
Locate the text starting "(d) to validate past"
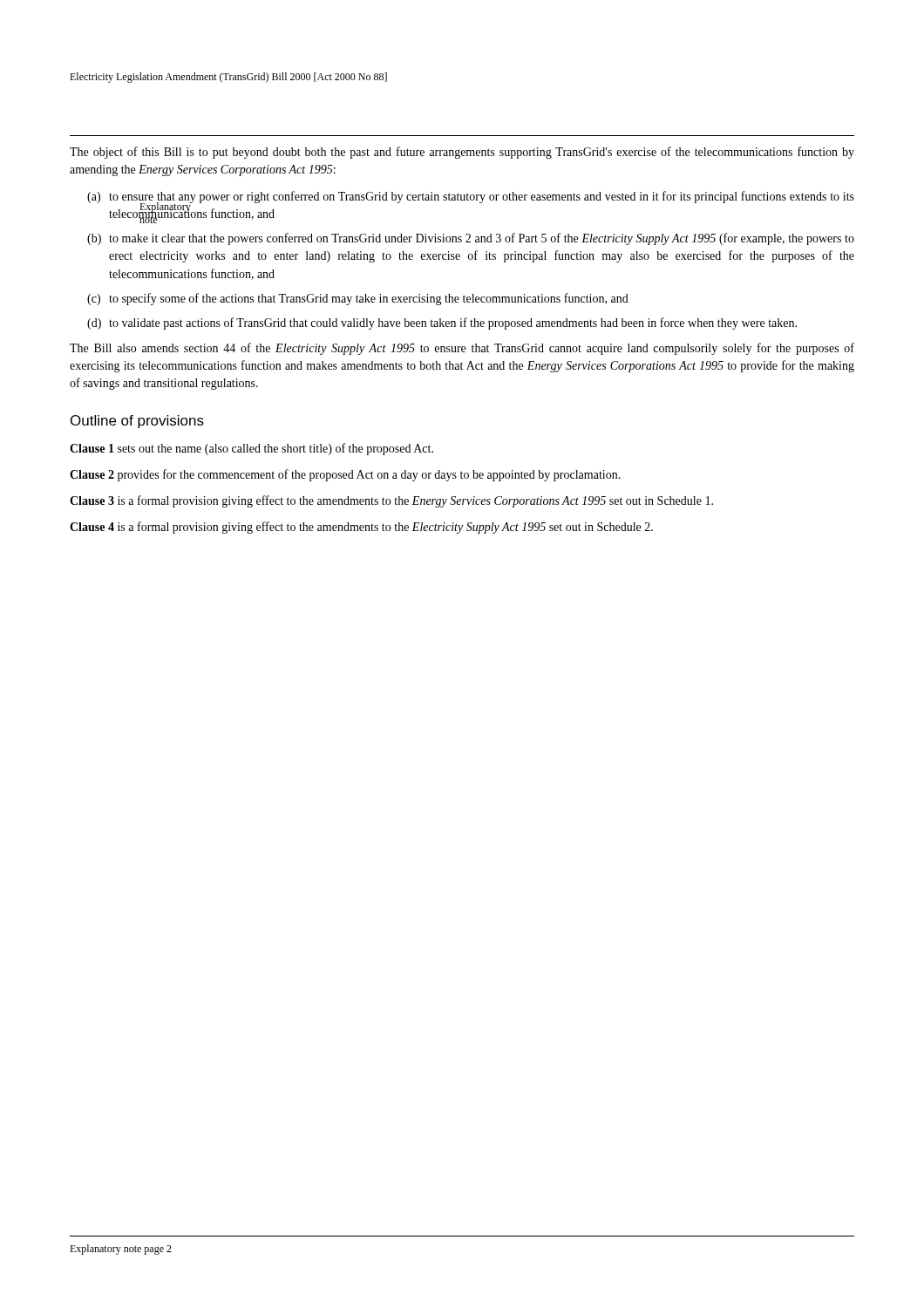462,324
